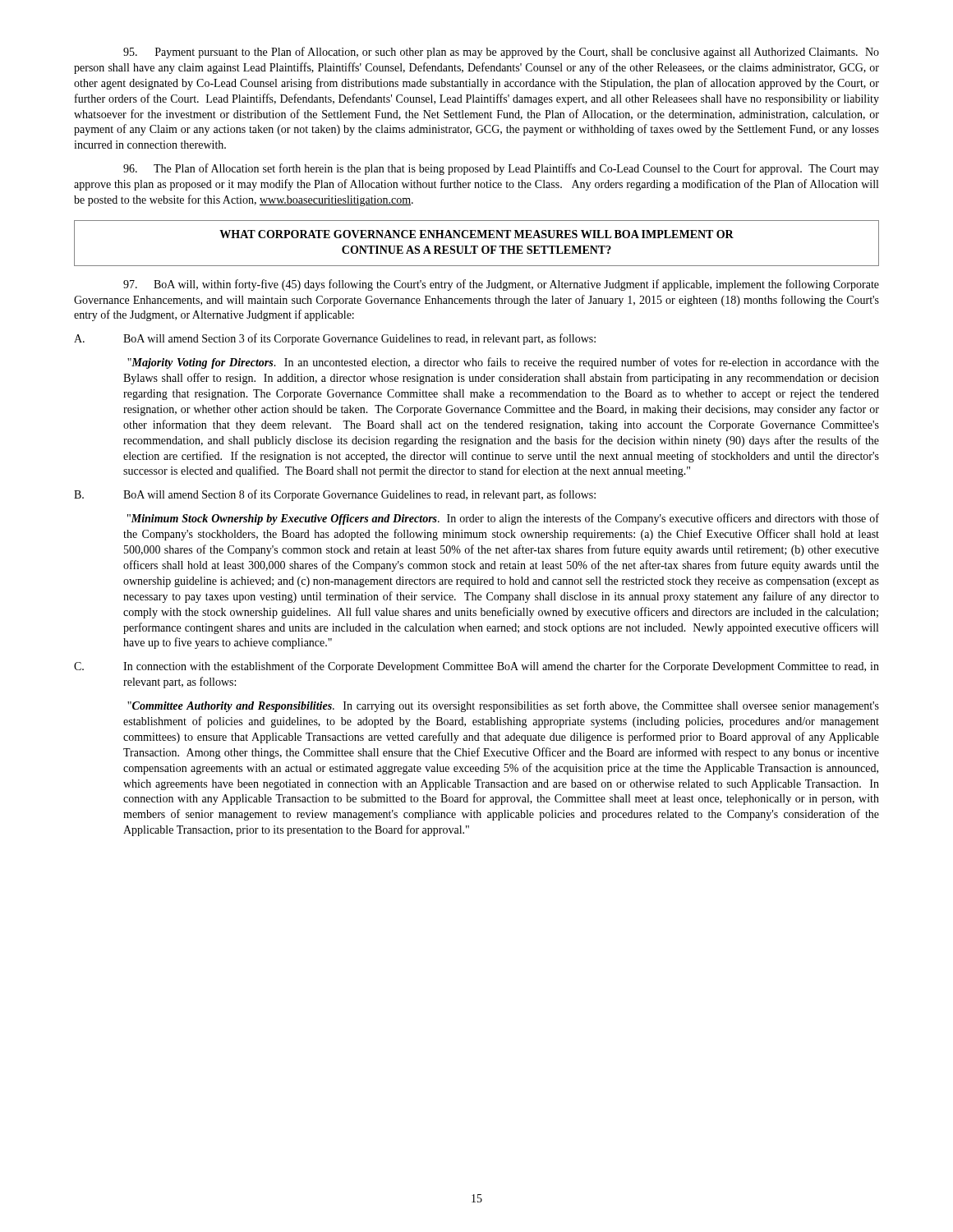
Task: Click on the region starting "C. In connection with the establishment of"
Action: [x=476, y=675]
